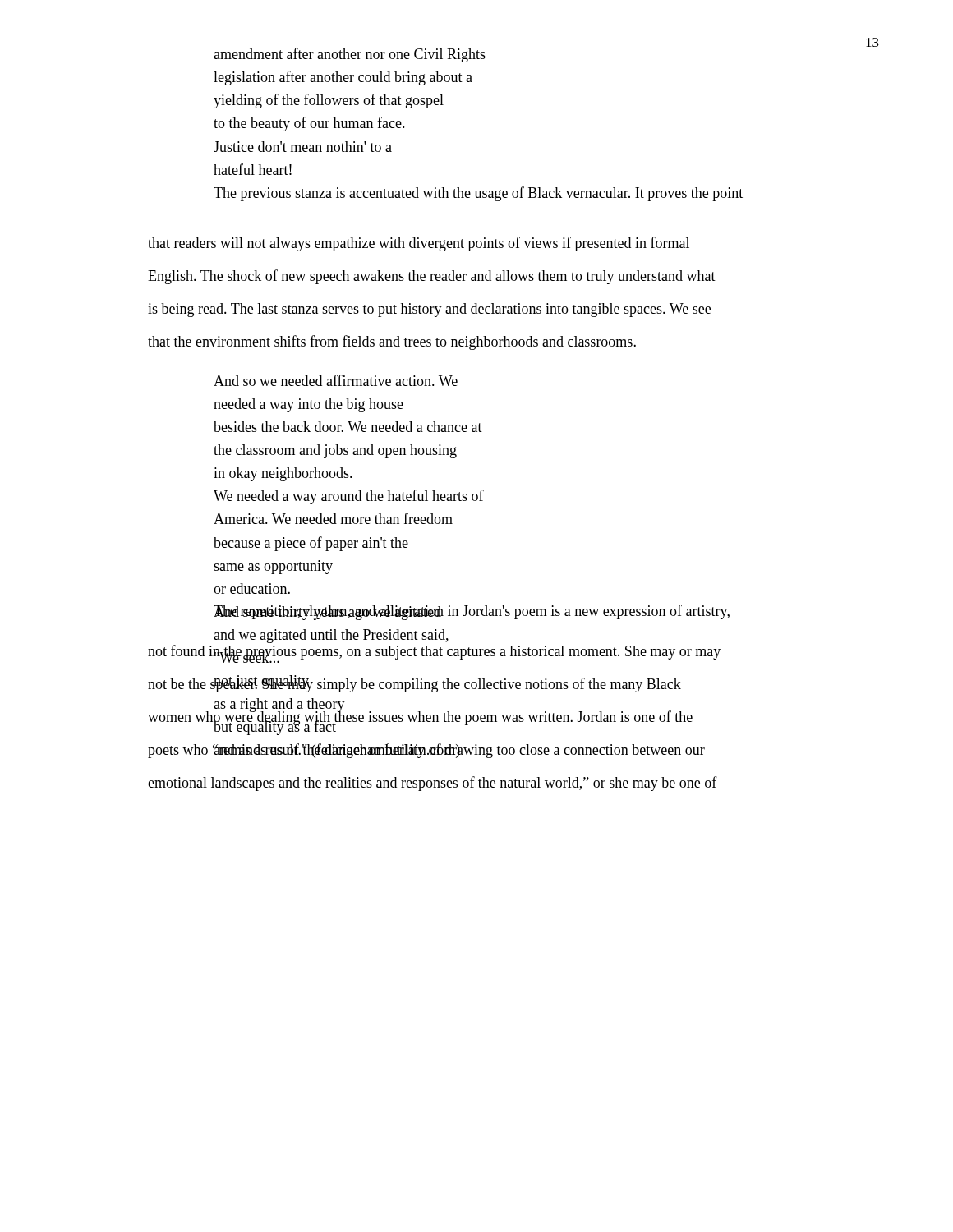
Task: Locate the text starting "English. The shock"
Action: tap(432, 276)
